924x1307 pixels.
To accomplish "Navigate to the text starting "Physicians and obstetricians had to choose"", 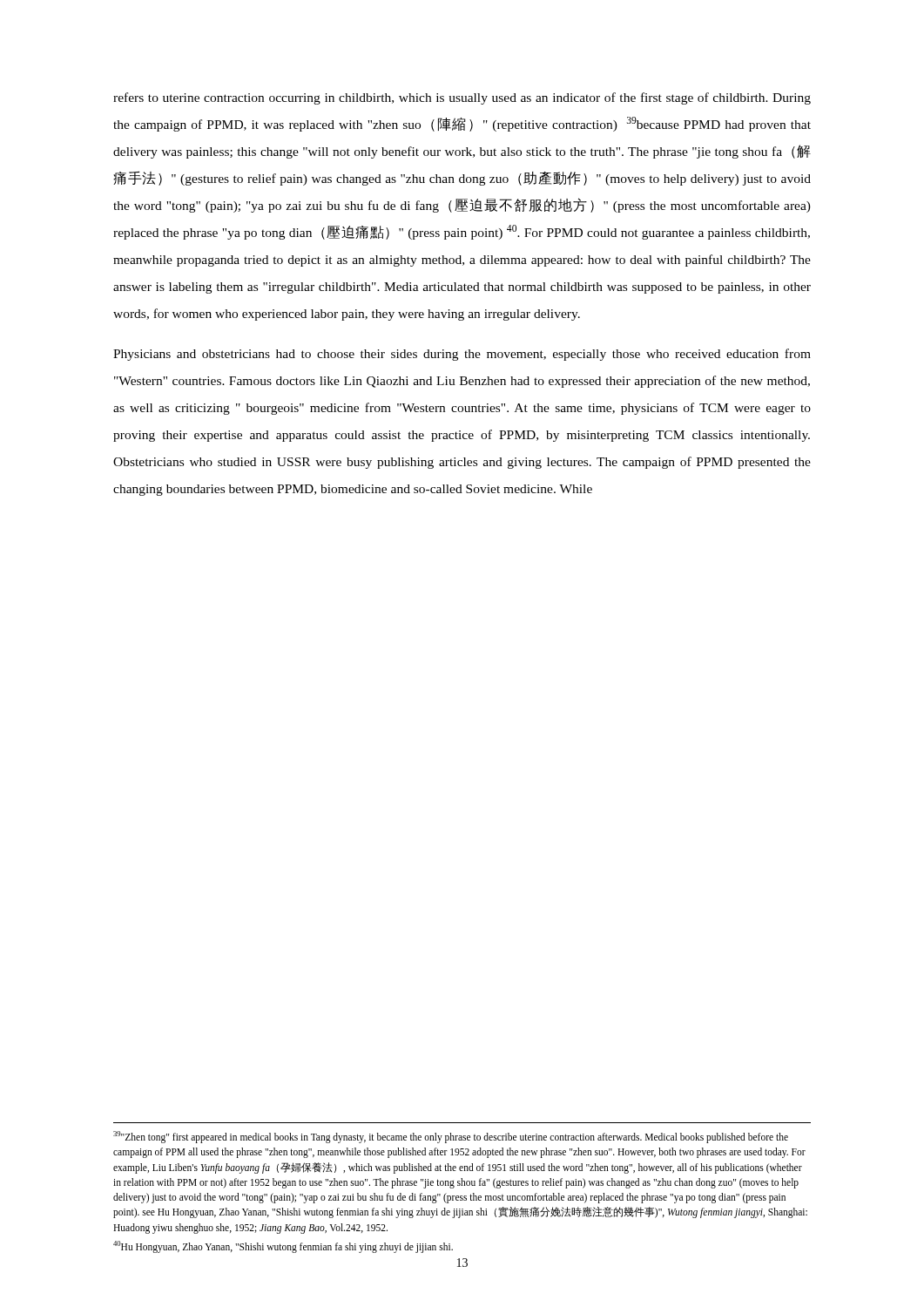I will 462,421.
